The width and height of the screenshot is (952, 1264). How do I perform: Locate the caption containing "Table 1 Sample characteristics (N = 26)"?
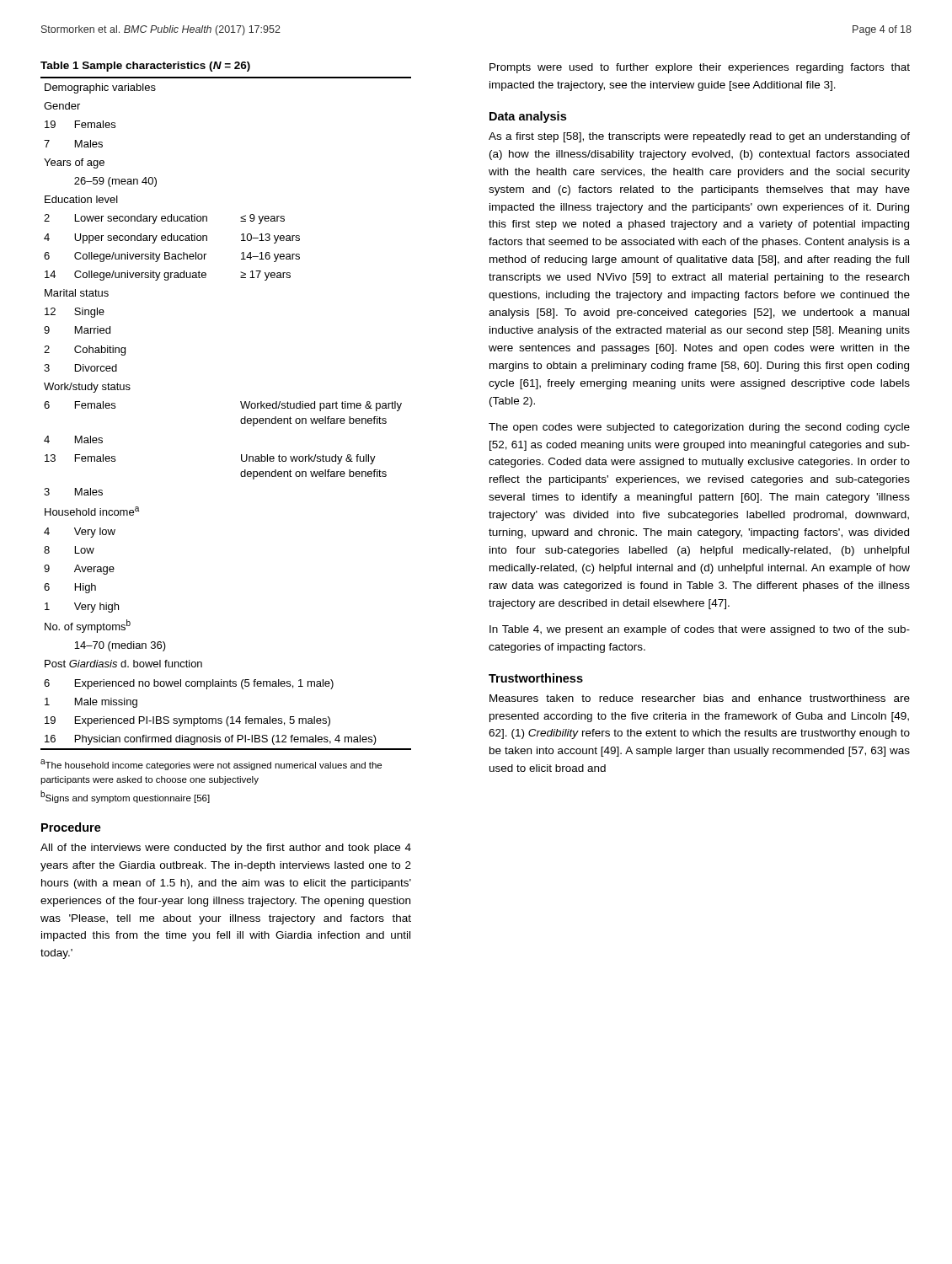145,65
